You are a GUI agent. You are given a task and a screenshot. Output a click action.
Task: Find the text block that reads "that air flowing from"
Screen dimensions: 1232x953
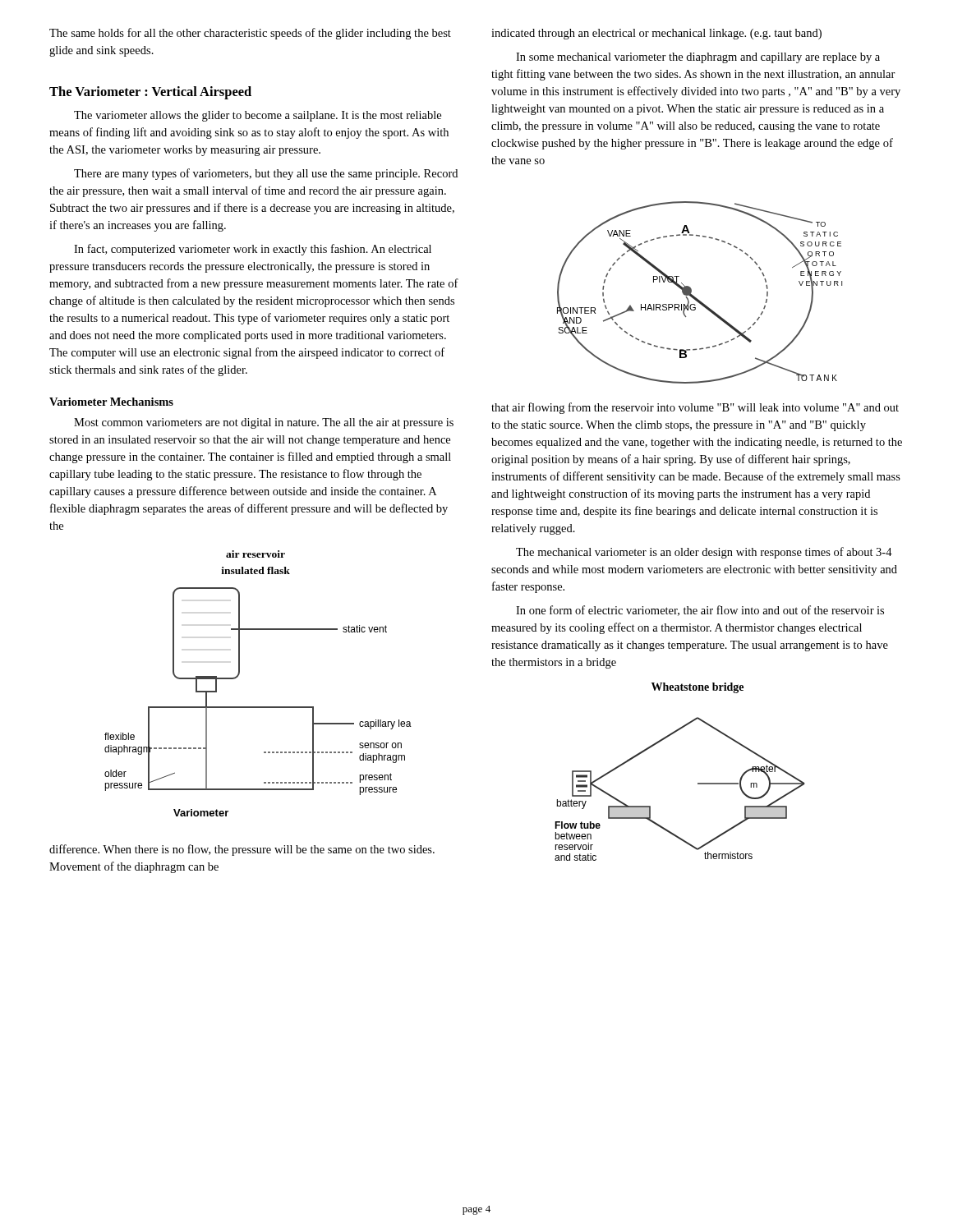pos(698,468)
